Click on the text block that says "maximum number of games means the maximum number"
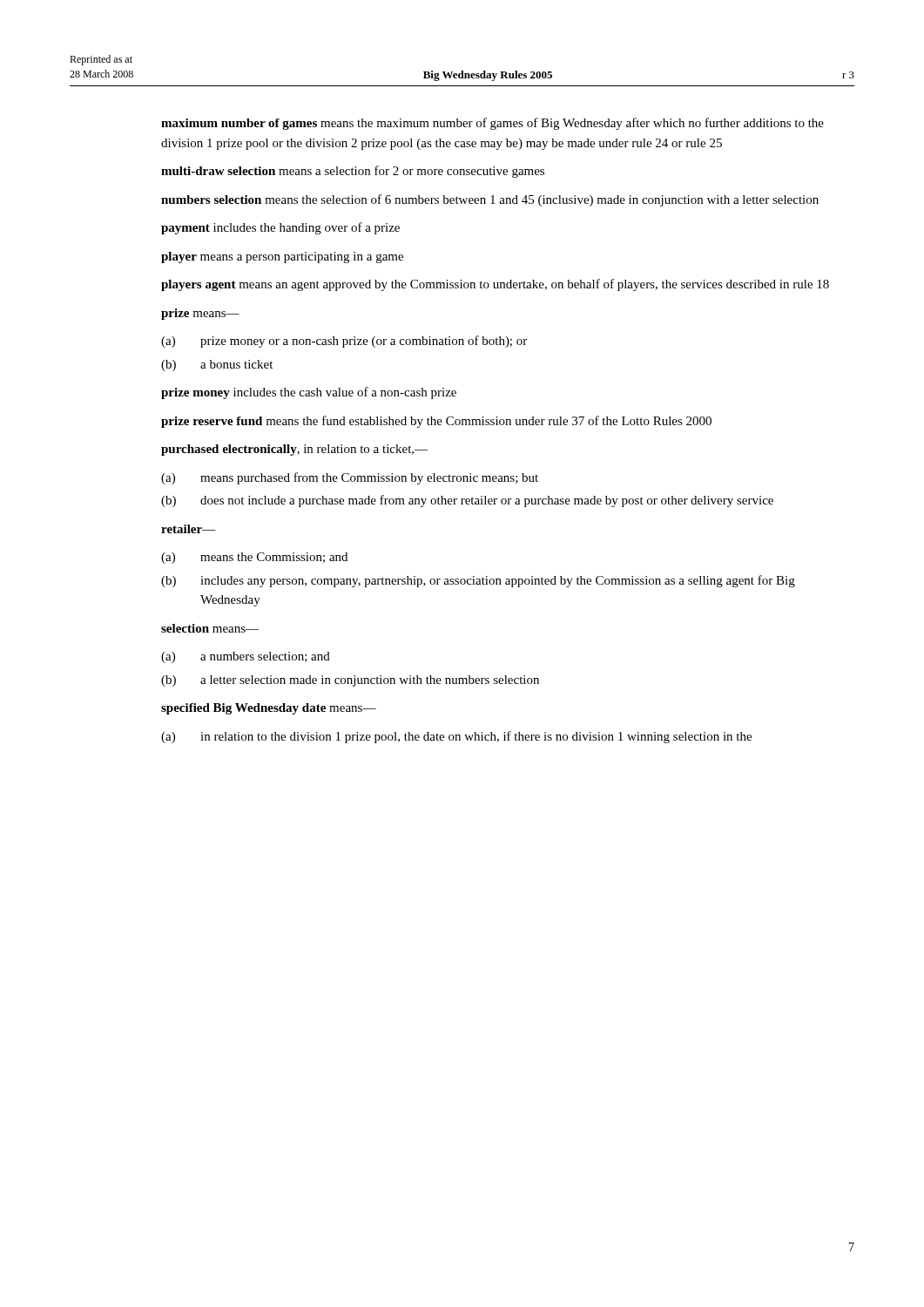The image size is (924, 1307). tap(508, 133)
